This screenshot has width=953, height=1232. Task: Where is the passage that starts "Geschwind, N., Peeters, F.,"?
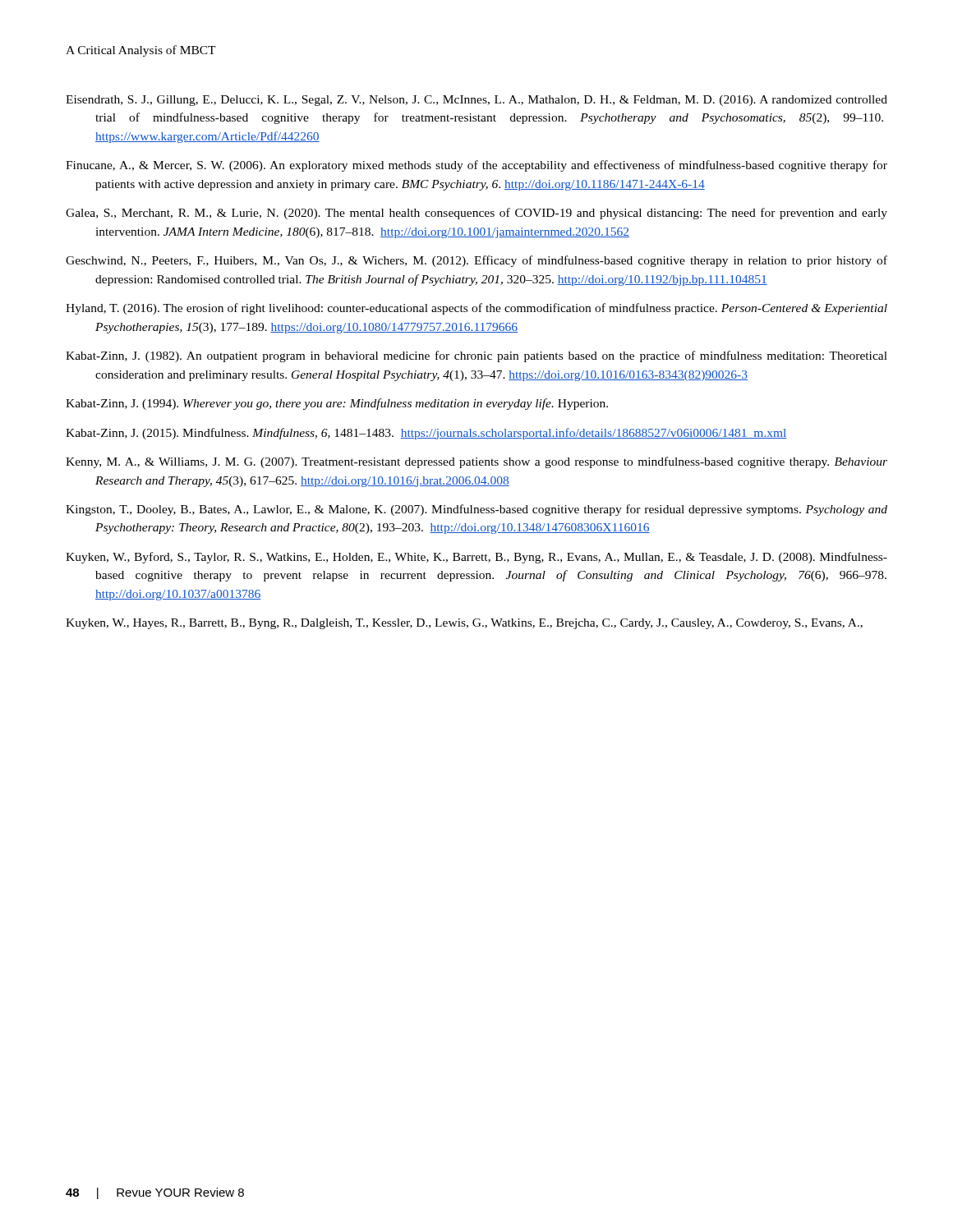[x=476, y=269]
